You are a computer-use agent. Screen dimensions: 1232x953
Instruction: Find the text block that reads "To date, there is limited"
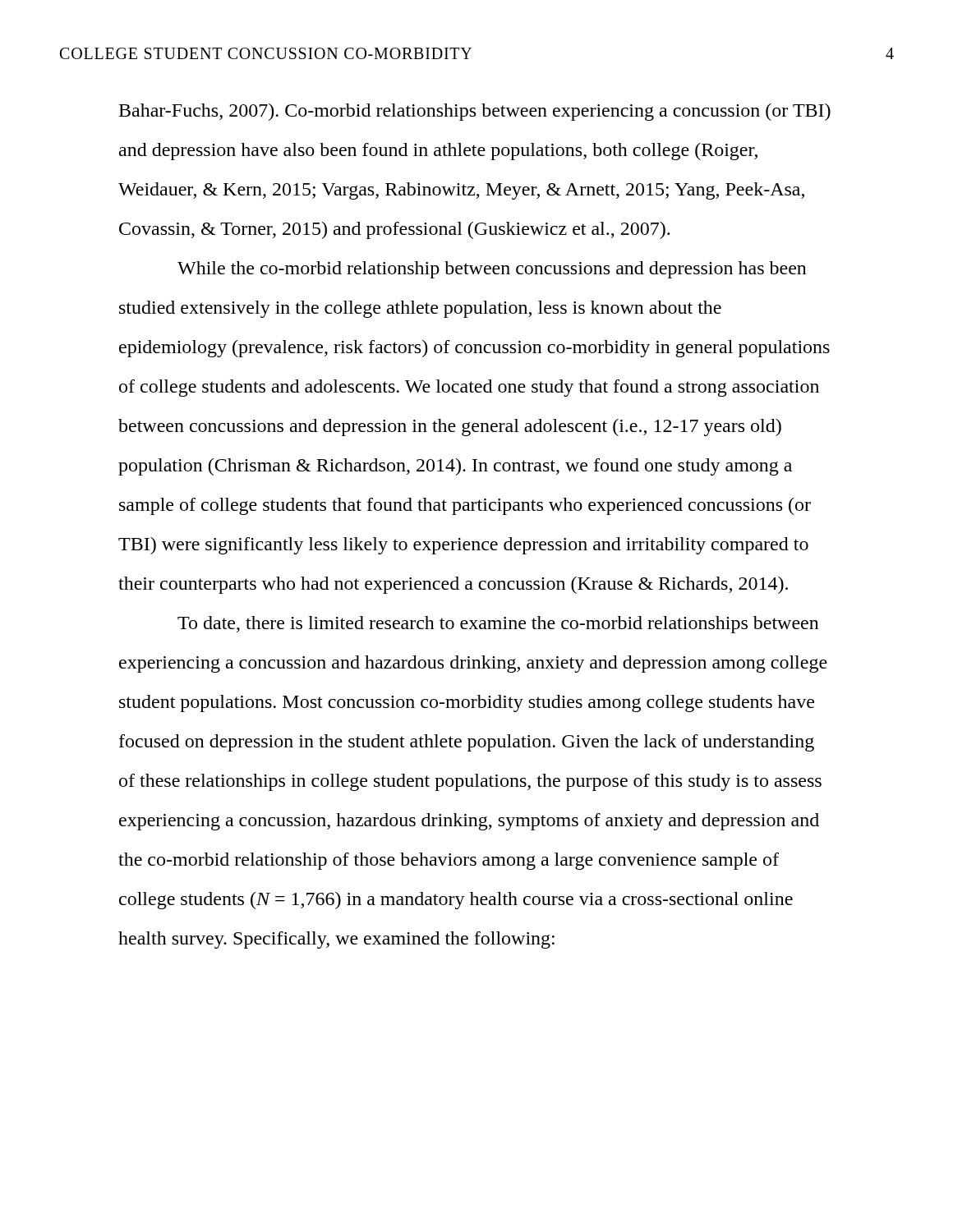coord(473,780)
